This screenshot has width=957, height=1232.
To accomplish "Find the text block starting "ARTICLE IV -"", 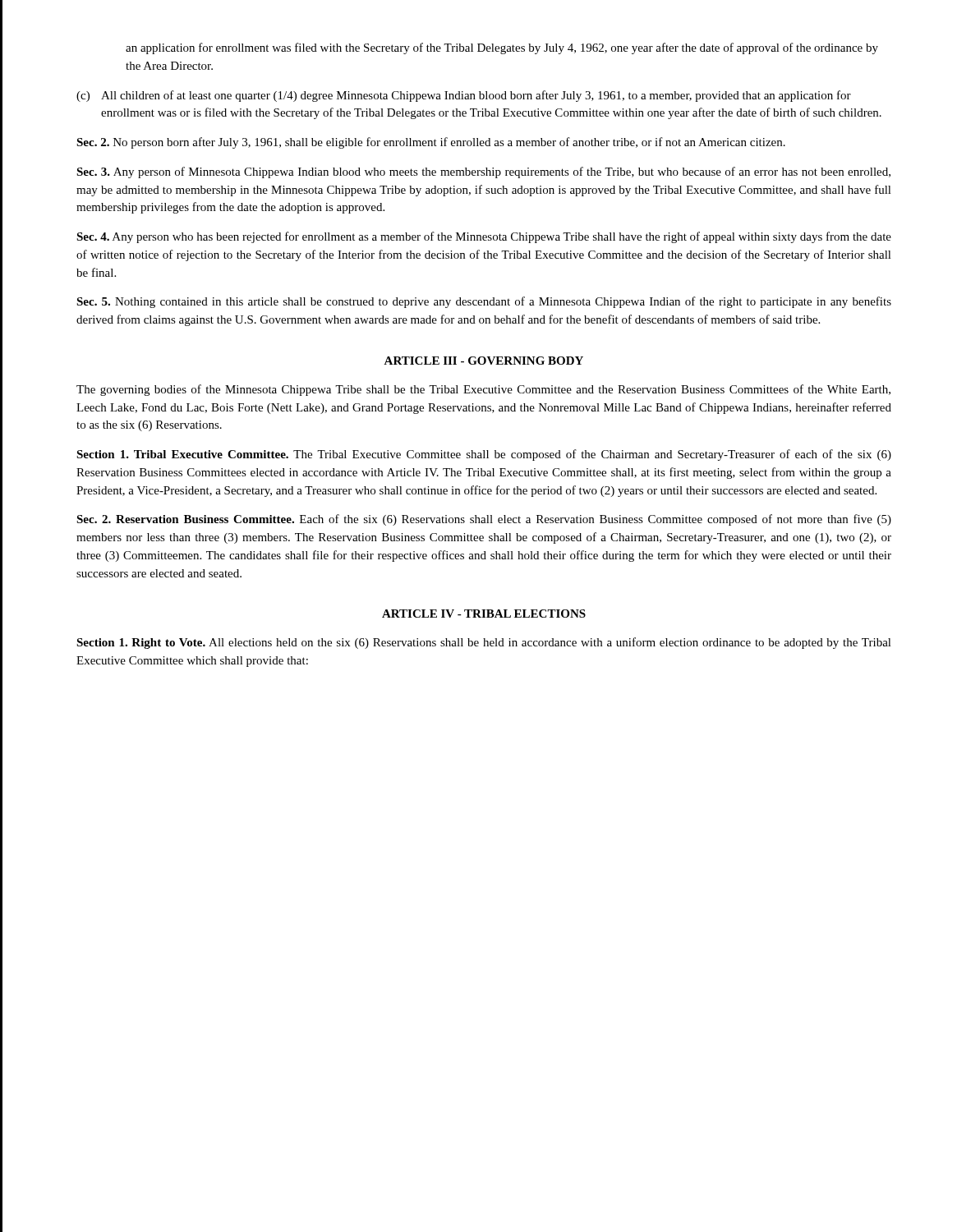I will coord(484,614).
